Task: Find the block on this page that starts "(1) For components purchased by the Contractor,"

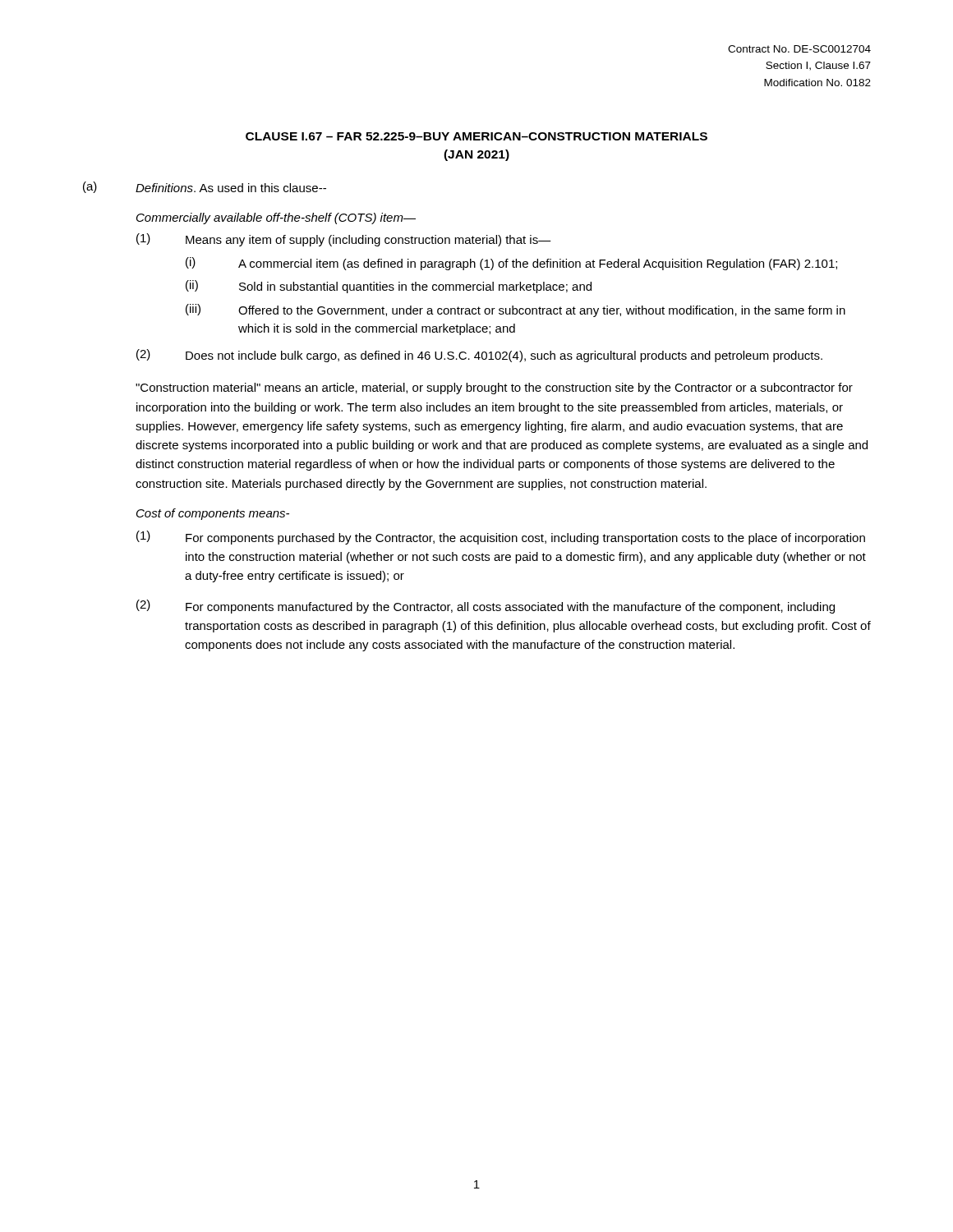Action: point(503,557)
